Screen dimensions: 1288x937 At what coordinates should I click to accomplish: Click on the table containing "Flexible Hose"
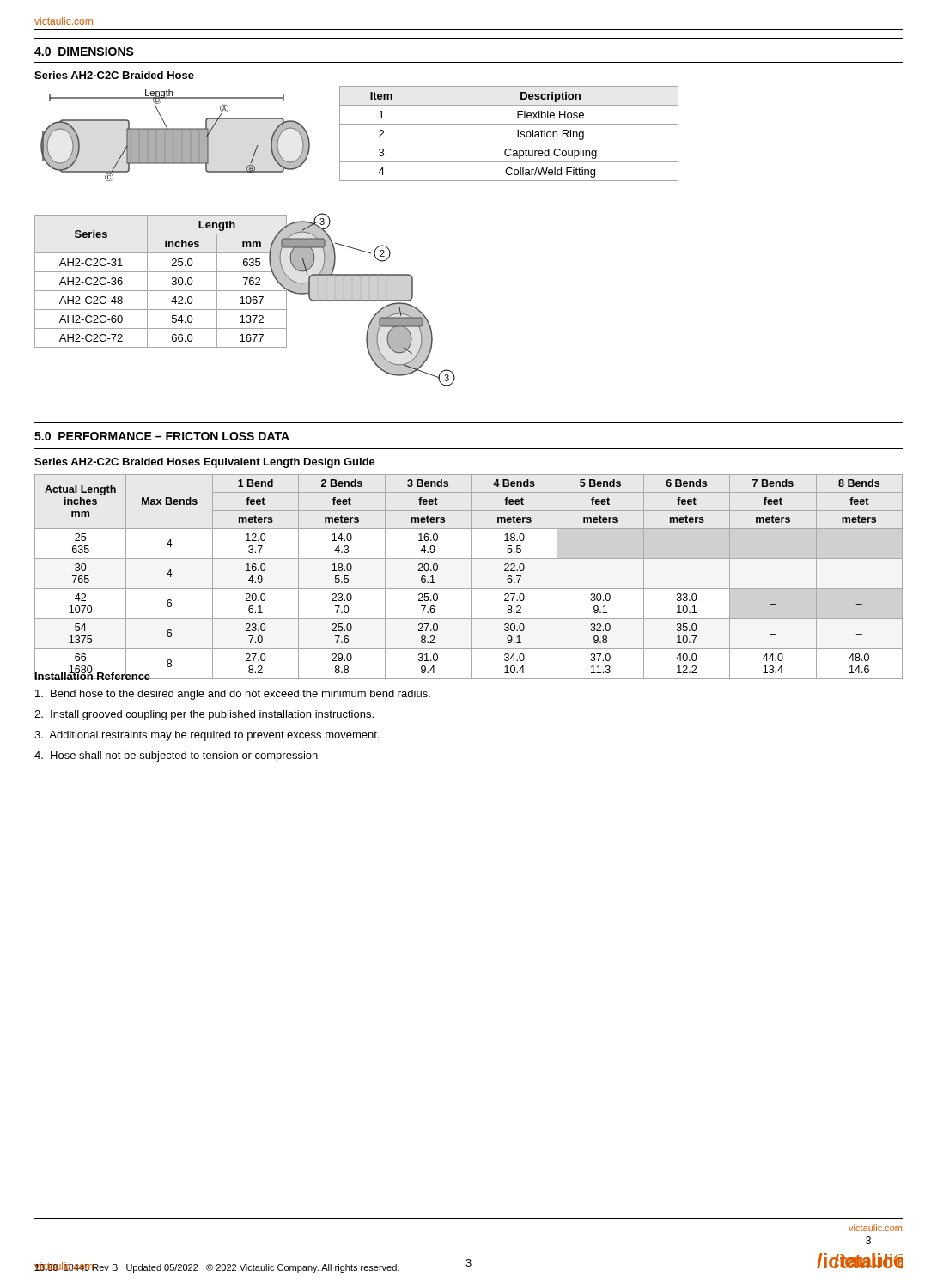point(509,134)
